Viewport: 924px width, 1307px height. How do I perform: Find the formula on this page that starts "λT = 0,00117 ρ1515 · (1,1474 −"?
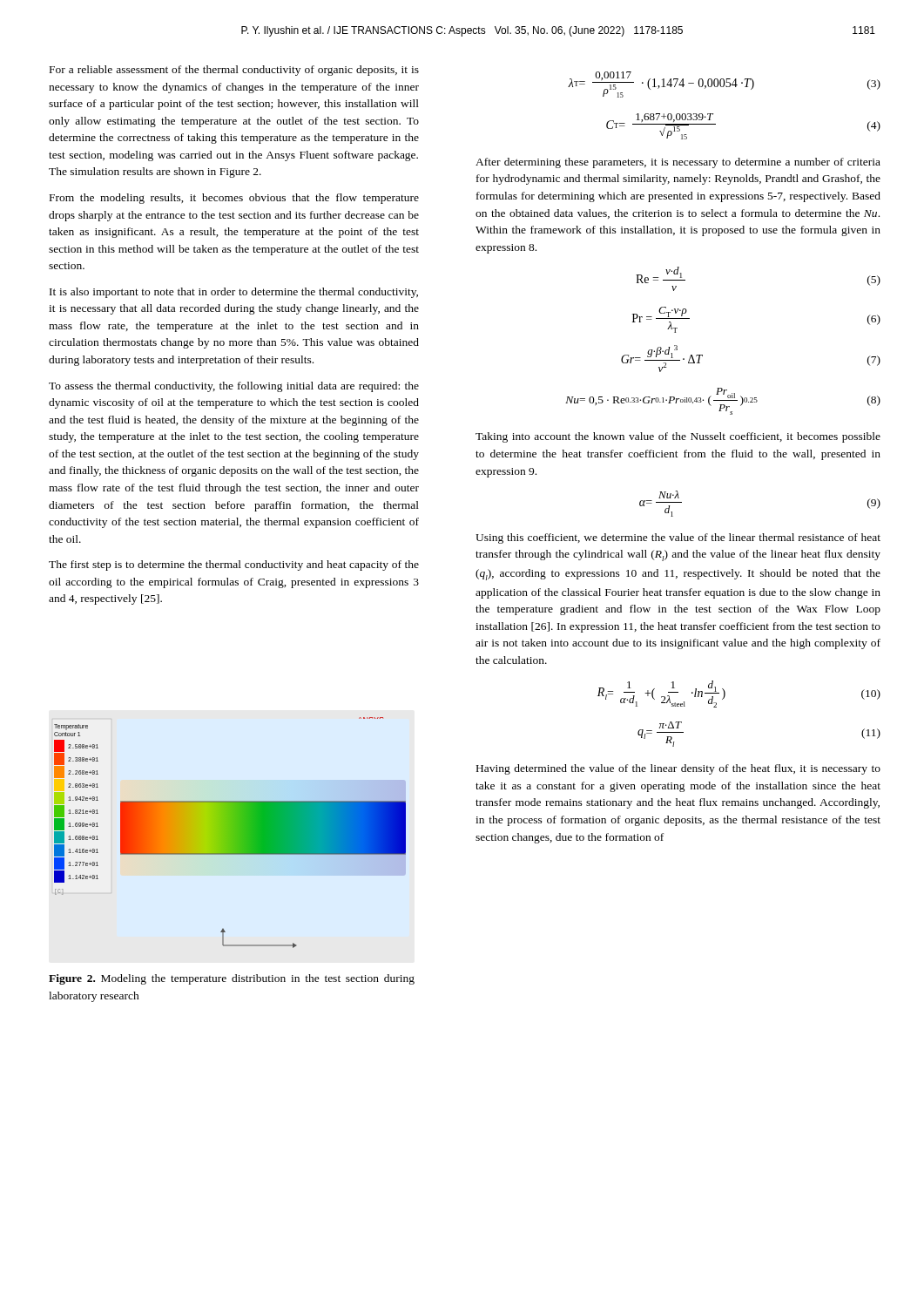tap(678, 84)
